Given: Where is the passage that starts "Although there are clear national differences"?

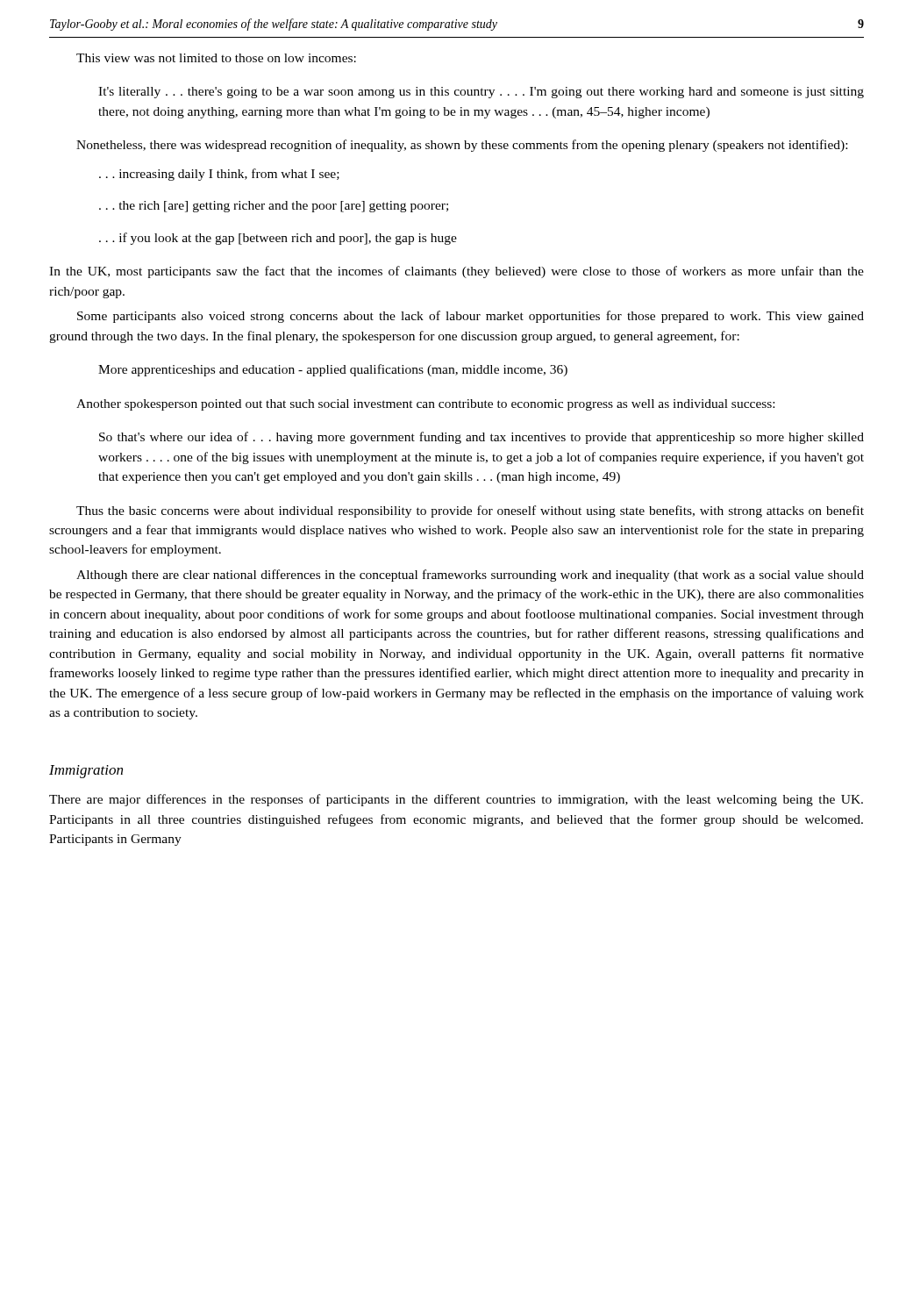Looking at the screenshot, I should click(456, 644).
